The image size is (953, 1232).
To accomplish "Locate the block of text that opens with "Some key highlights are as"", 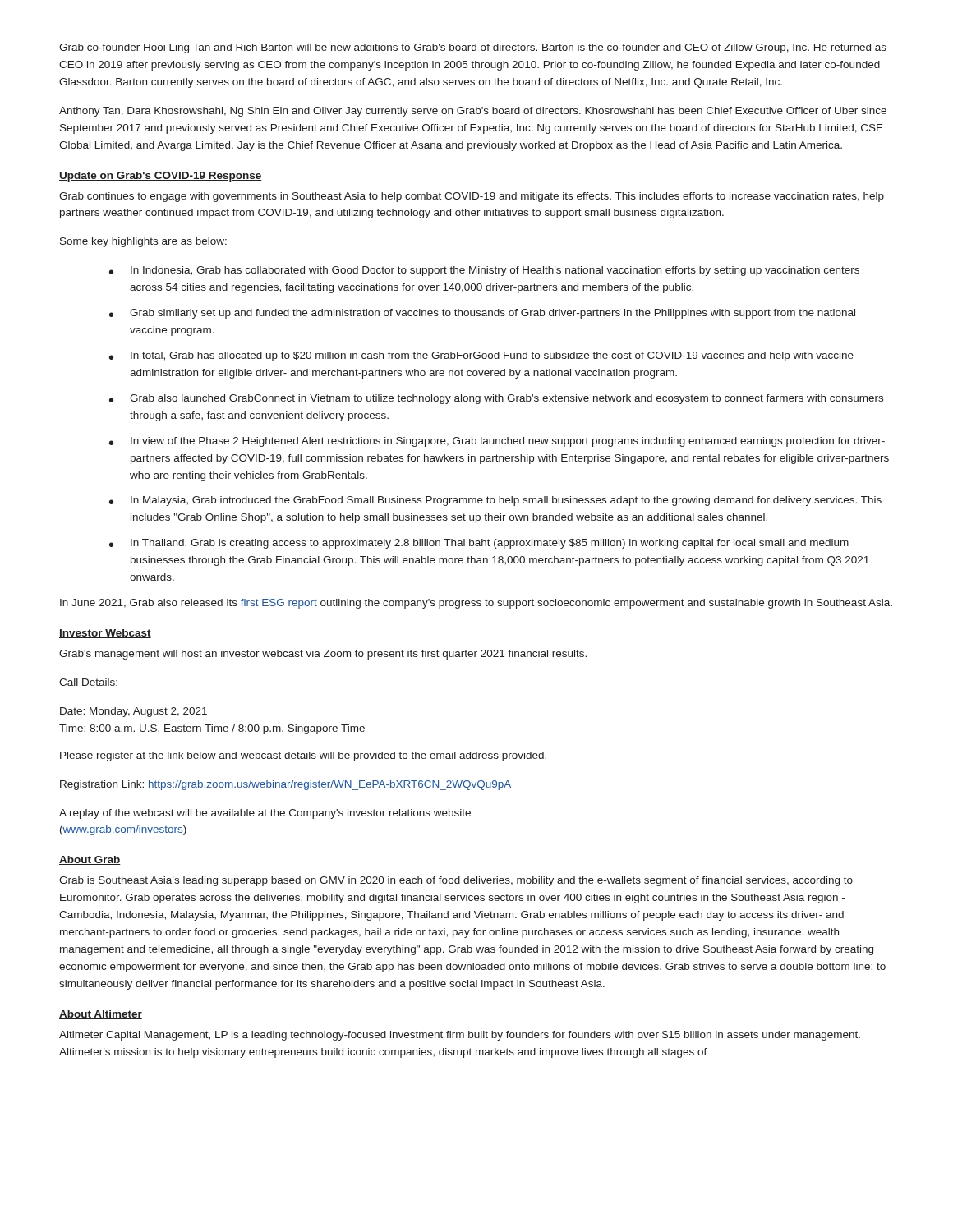I will coord(143,241).
